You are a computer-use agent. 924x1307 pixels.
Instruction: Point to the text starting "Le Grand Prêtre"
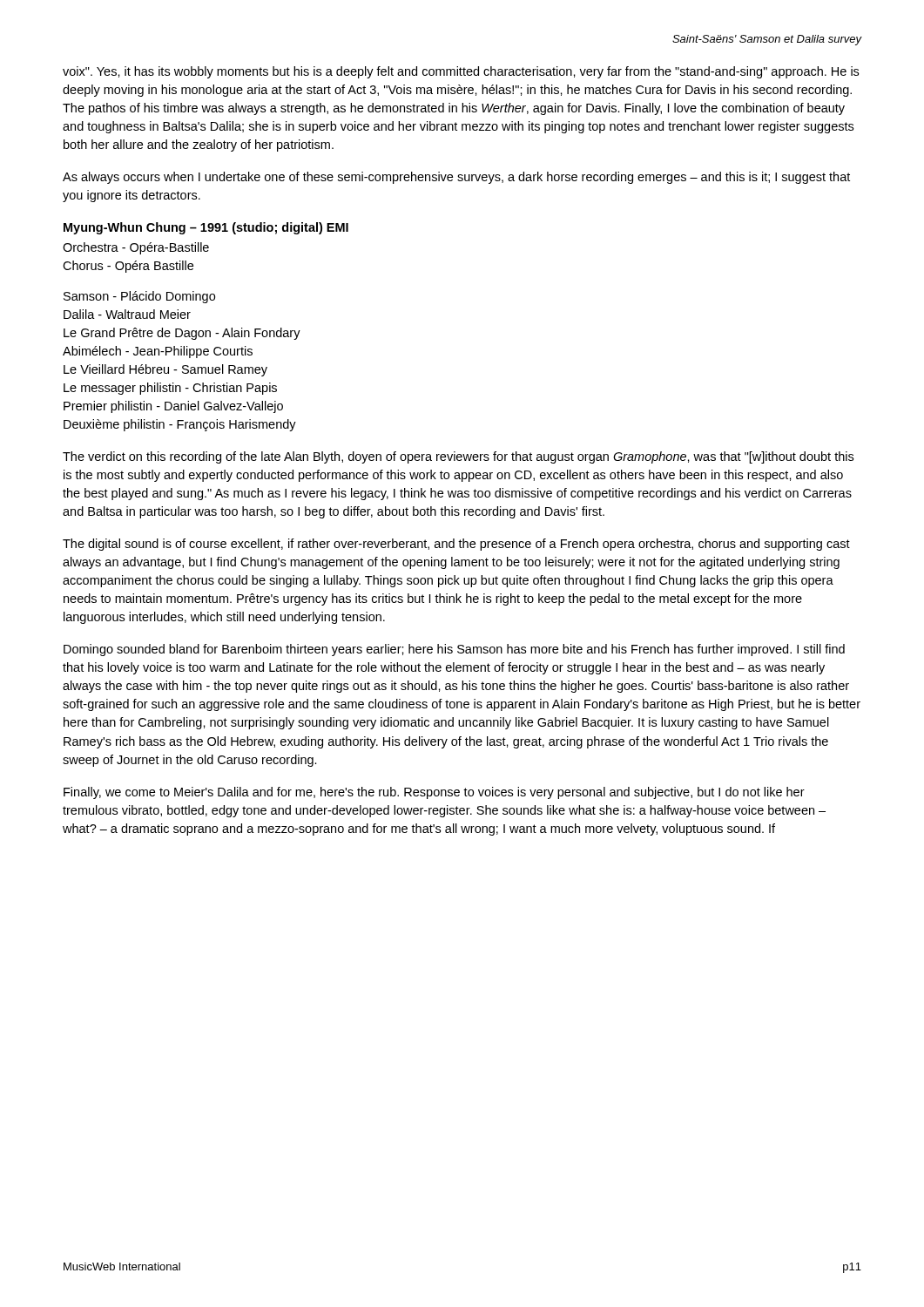[x=181, y=333]
